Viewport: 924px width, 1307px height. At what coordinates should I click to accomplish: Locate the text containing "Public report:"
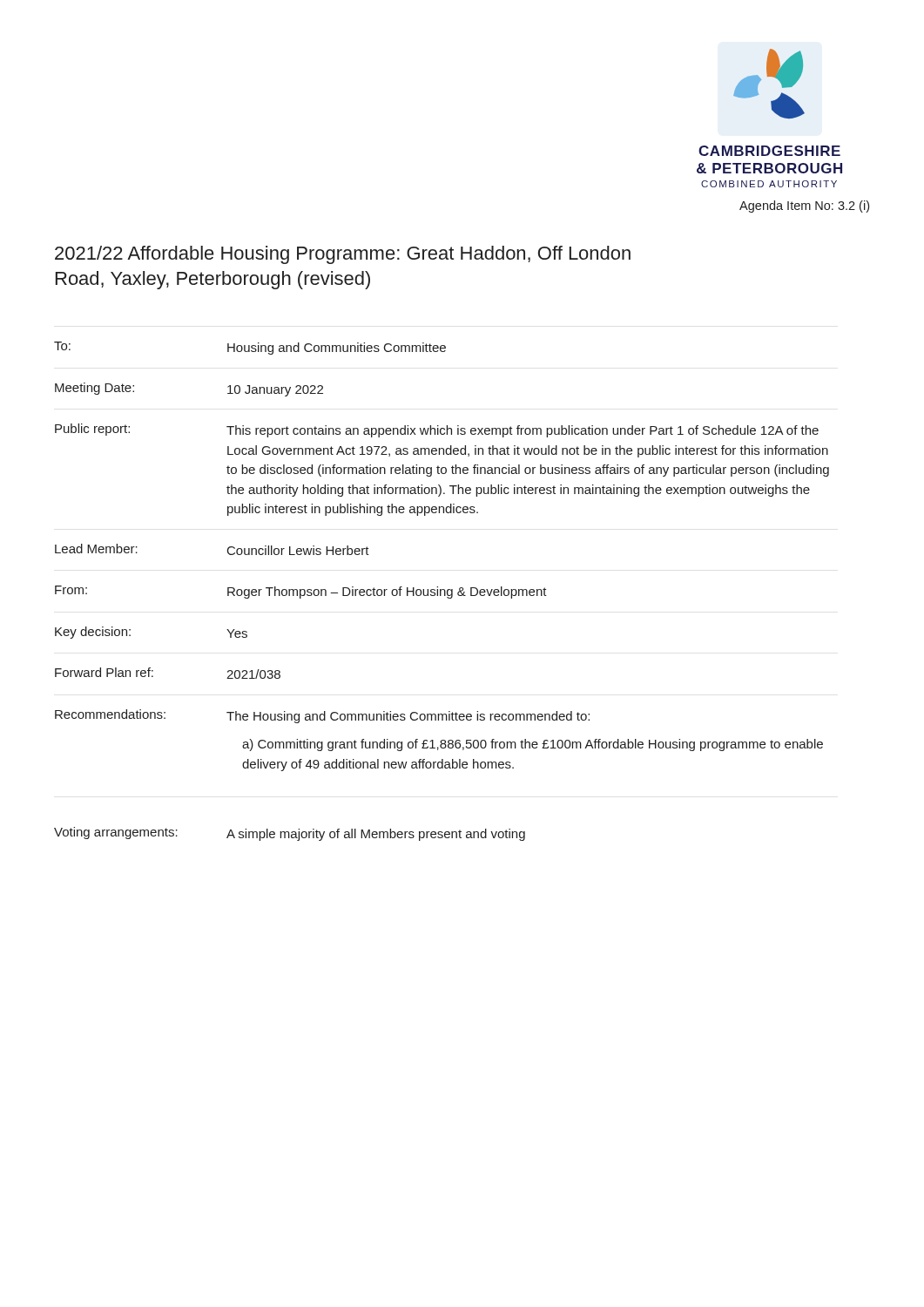92,428
